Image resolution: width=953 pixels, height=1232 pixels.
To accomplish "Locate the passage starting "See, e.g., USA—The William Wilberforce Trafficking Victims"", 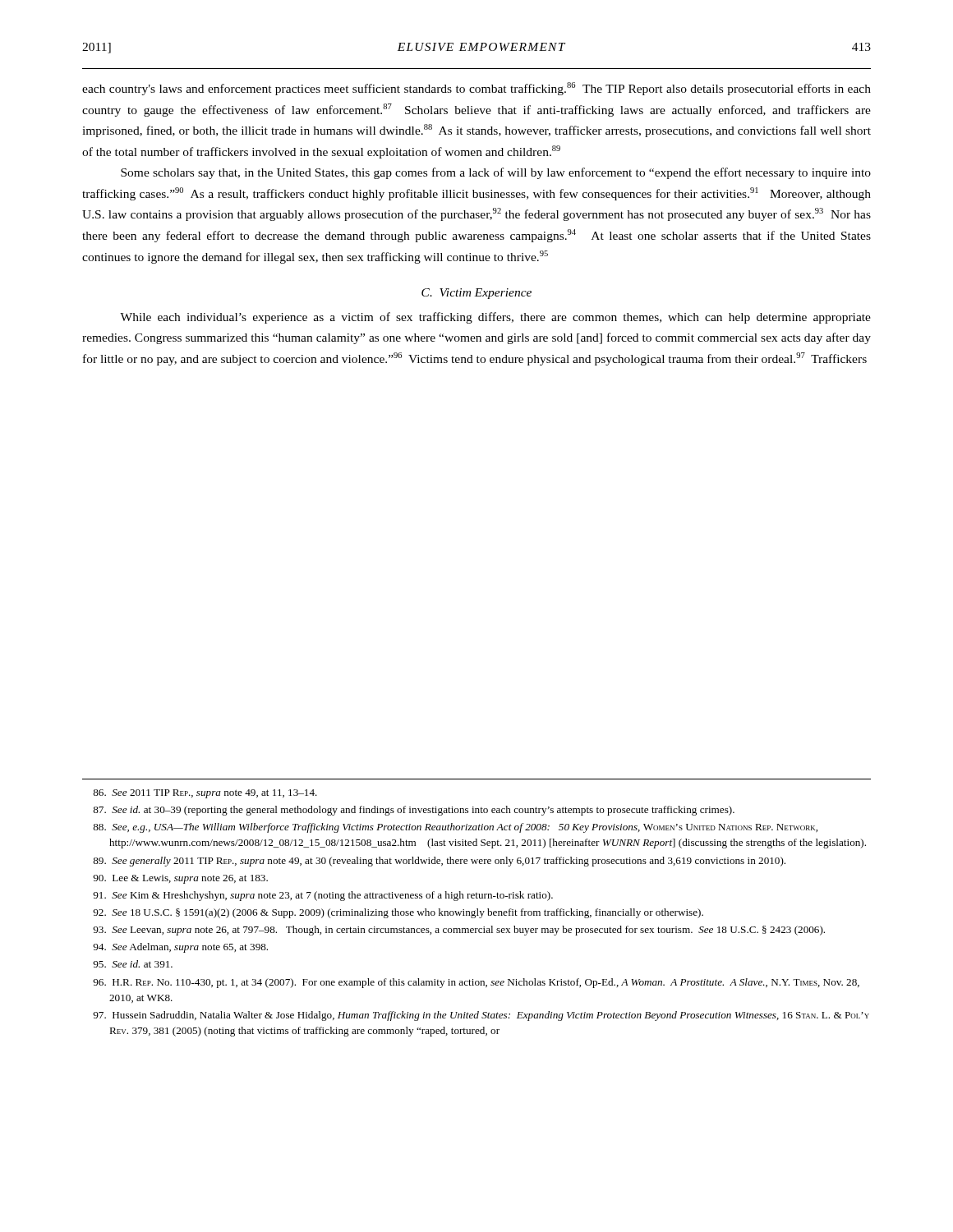I will (474, 835).
